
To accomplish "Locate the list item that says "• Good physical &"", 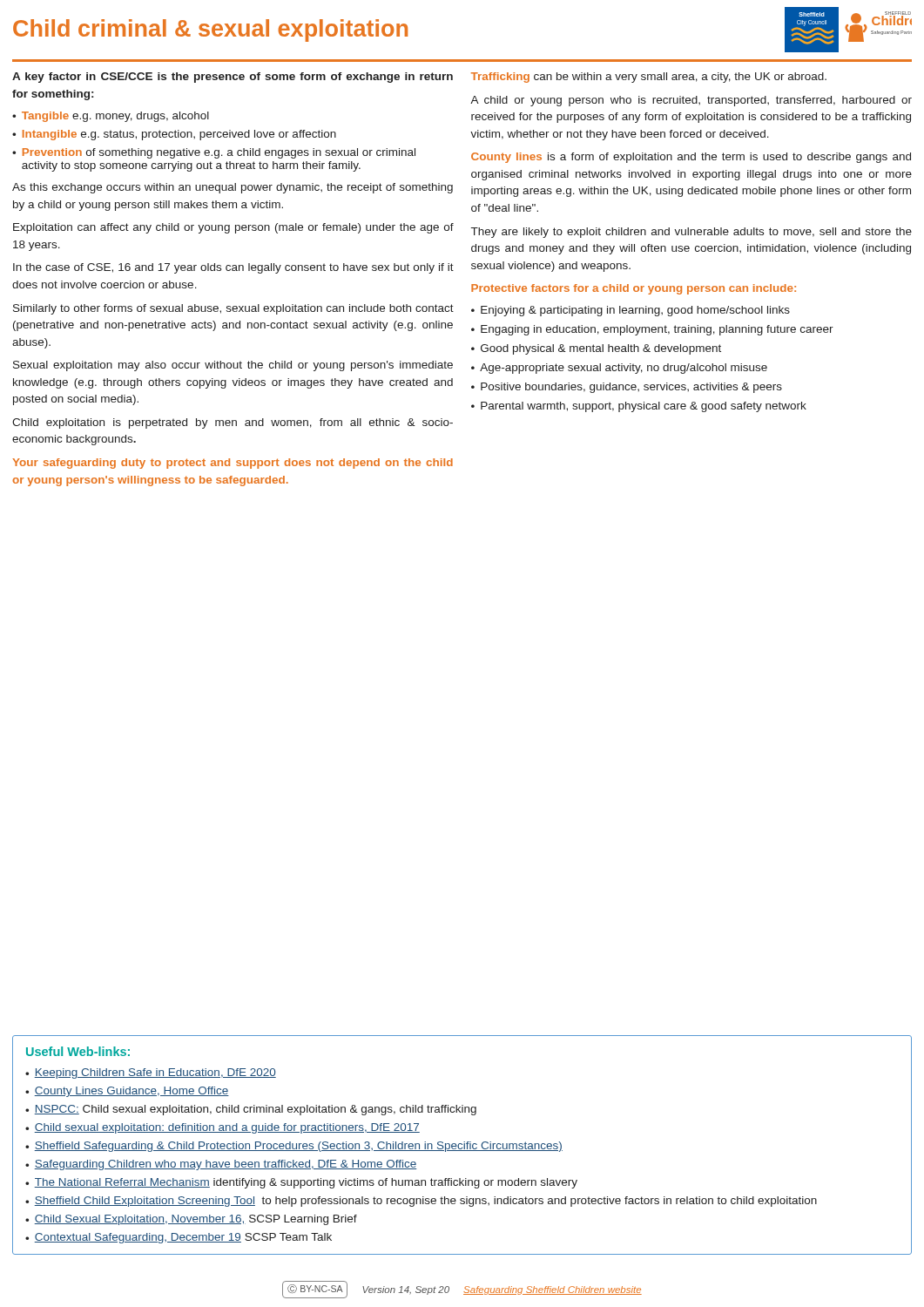I will [x=596, y=348].
